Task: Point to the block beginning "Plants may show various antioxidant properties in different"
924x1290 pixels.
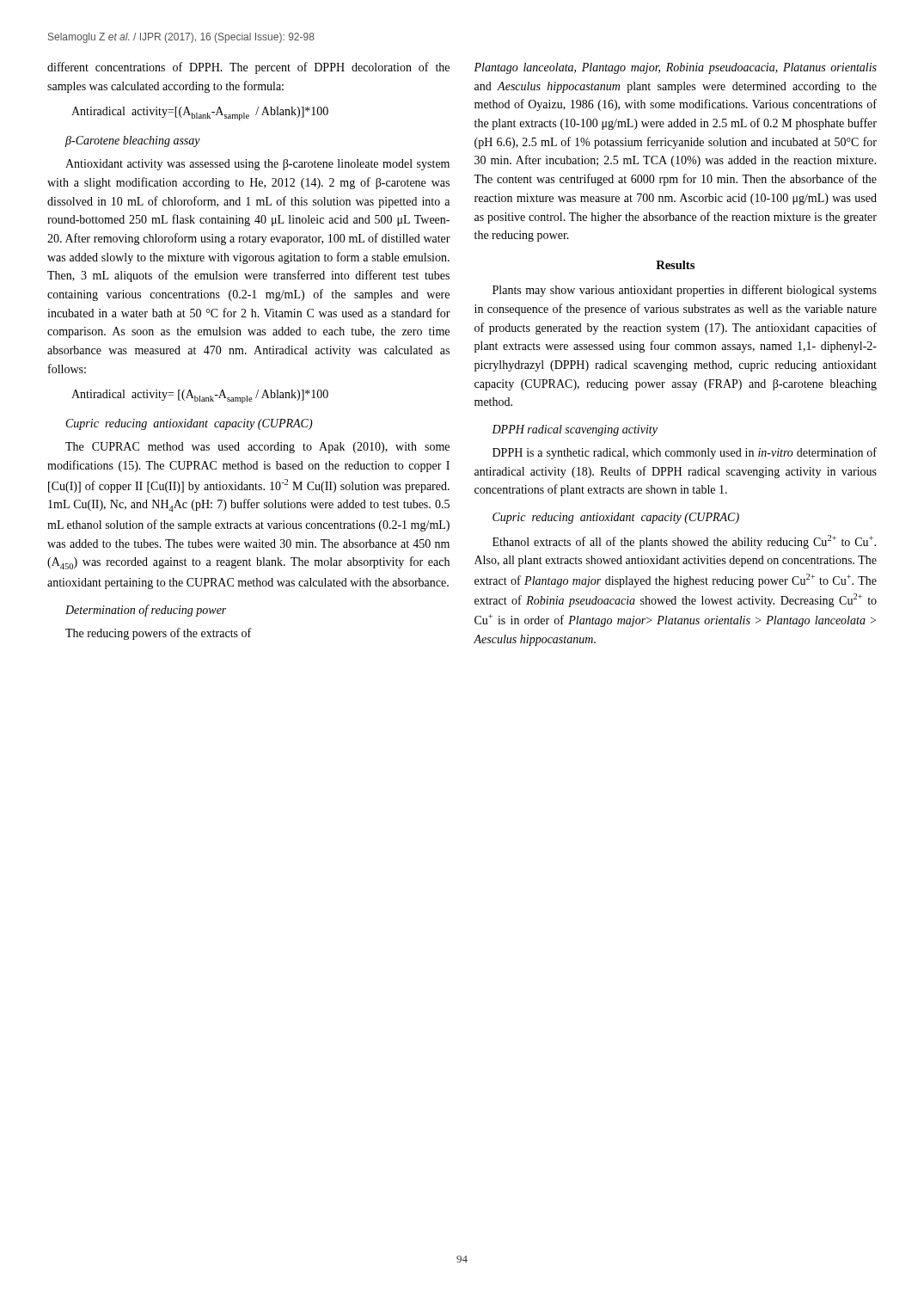Action: (675, 347)
